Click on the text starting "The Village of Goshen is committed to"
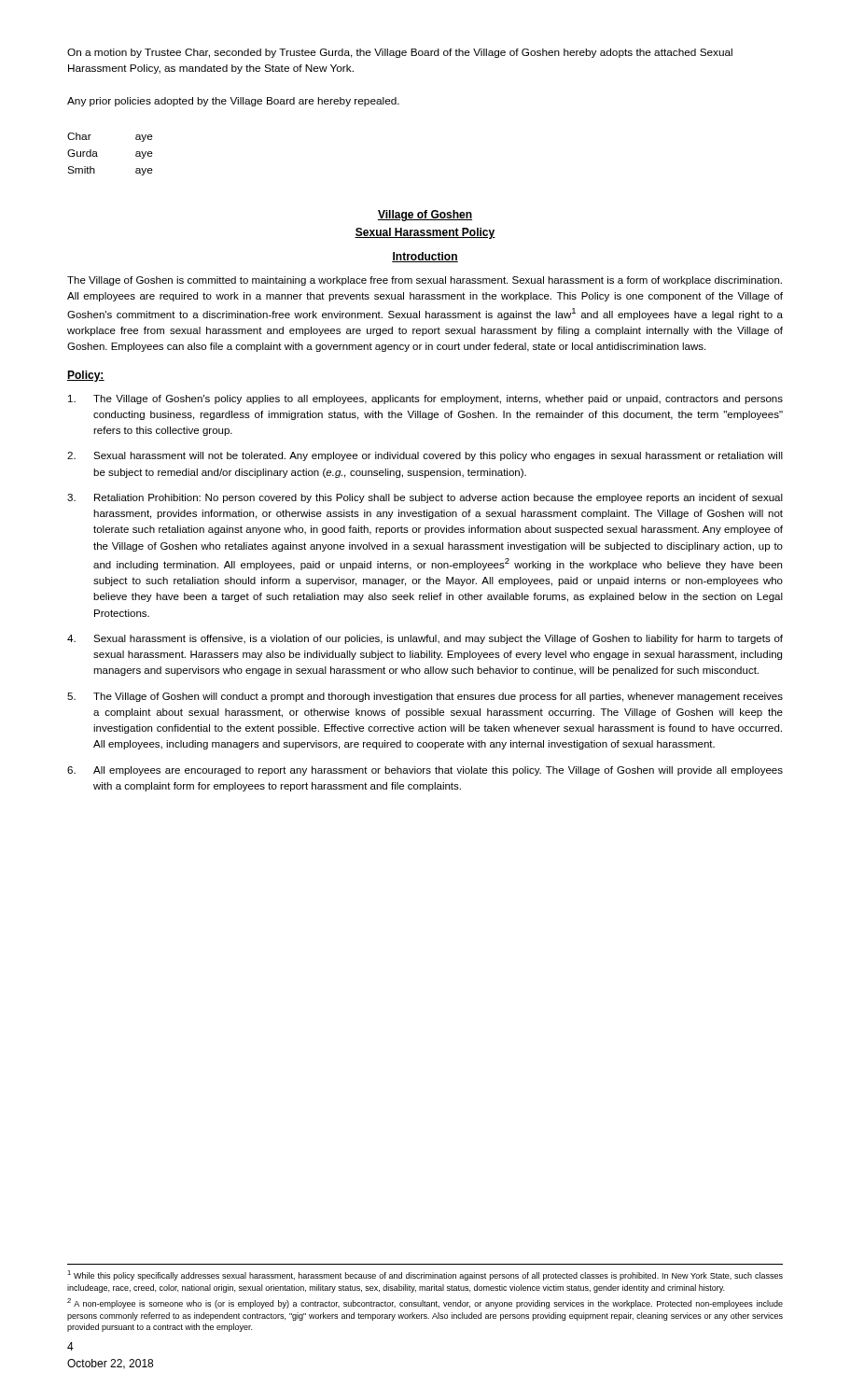 click(425, 313)
